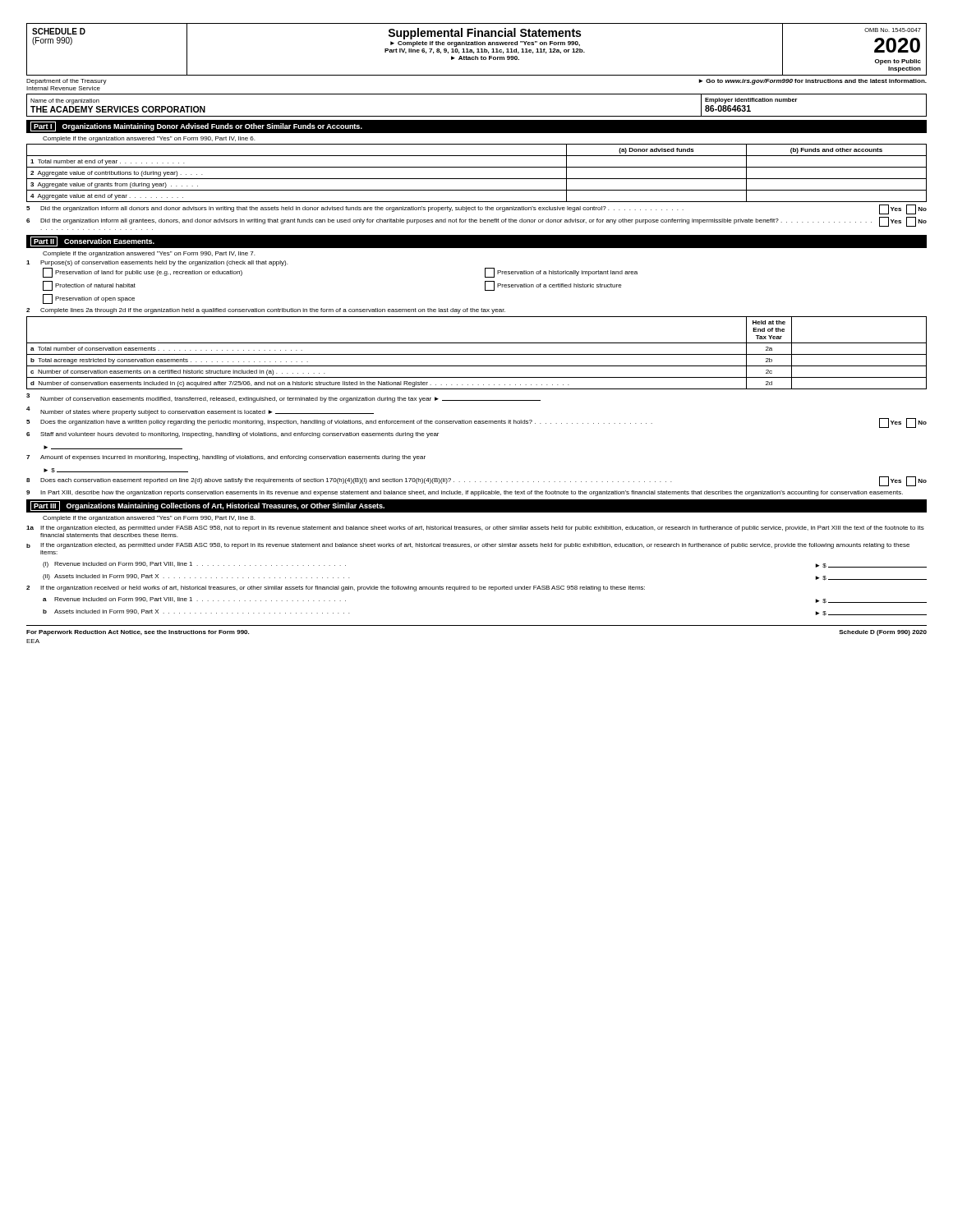Point to the block beginning "5 Did the organization inform"

pos(476,209)
